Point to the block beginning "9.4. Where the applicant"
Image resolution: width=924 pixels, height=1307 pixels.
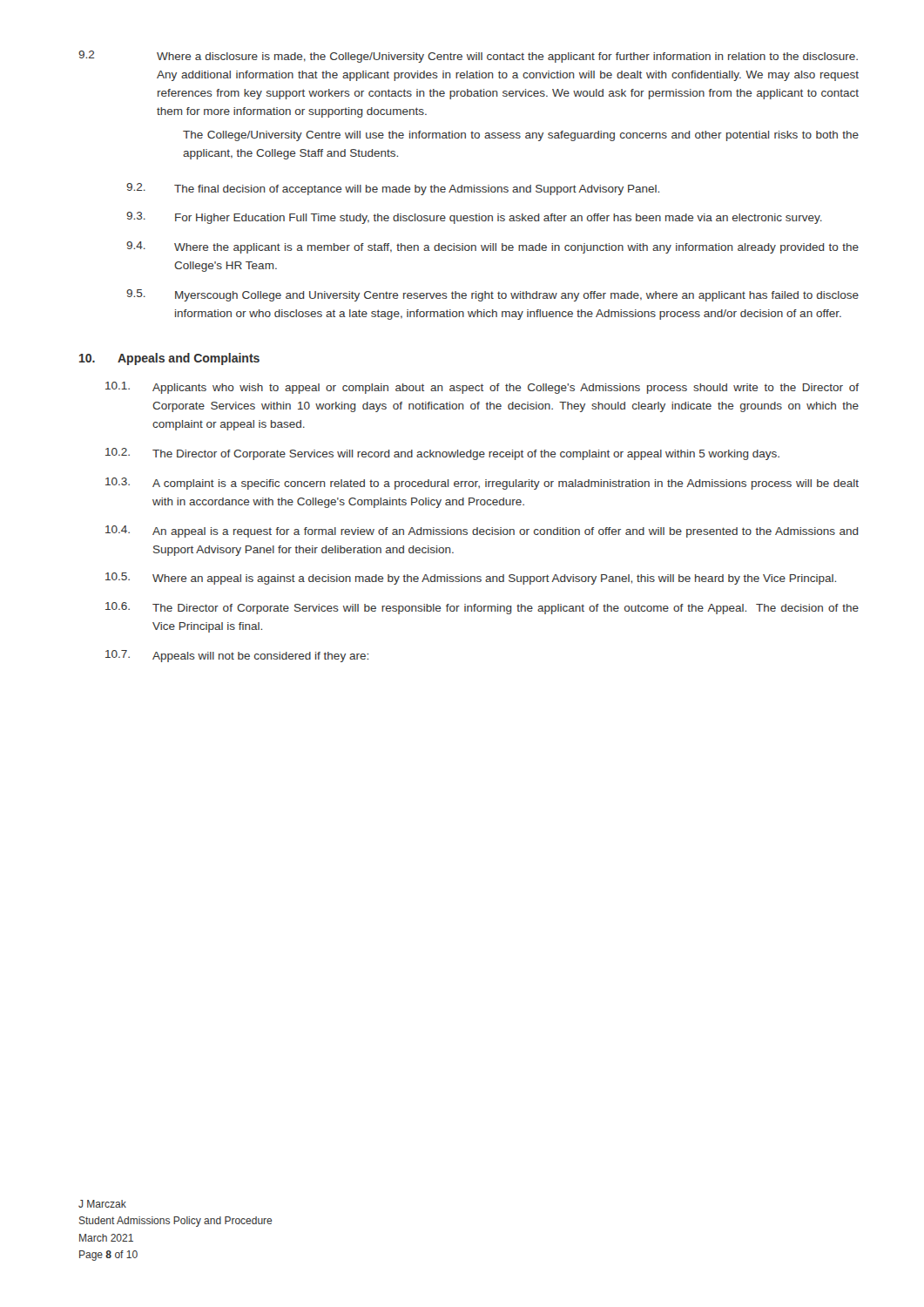coord(492,257)
